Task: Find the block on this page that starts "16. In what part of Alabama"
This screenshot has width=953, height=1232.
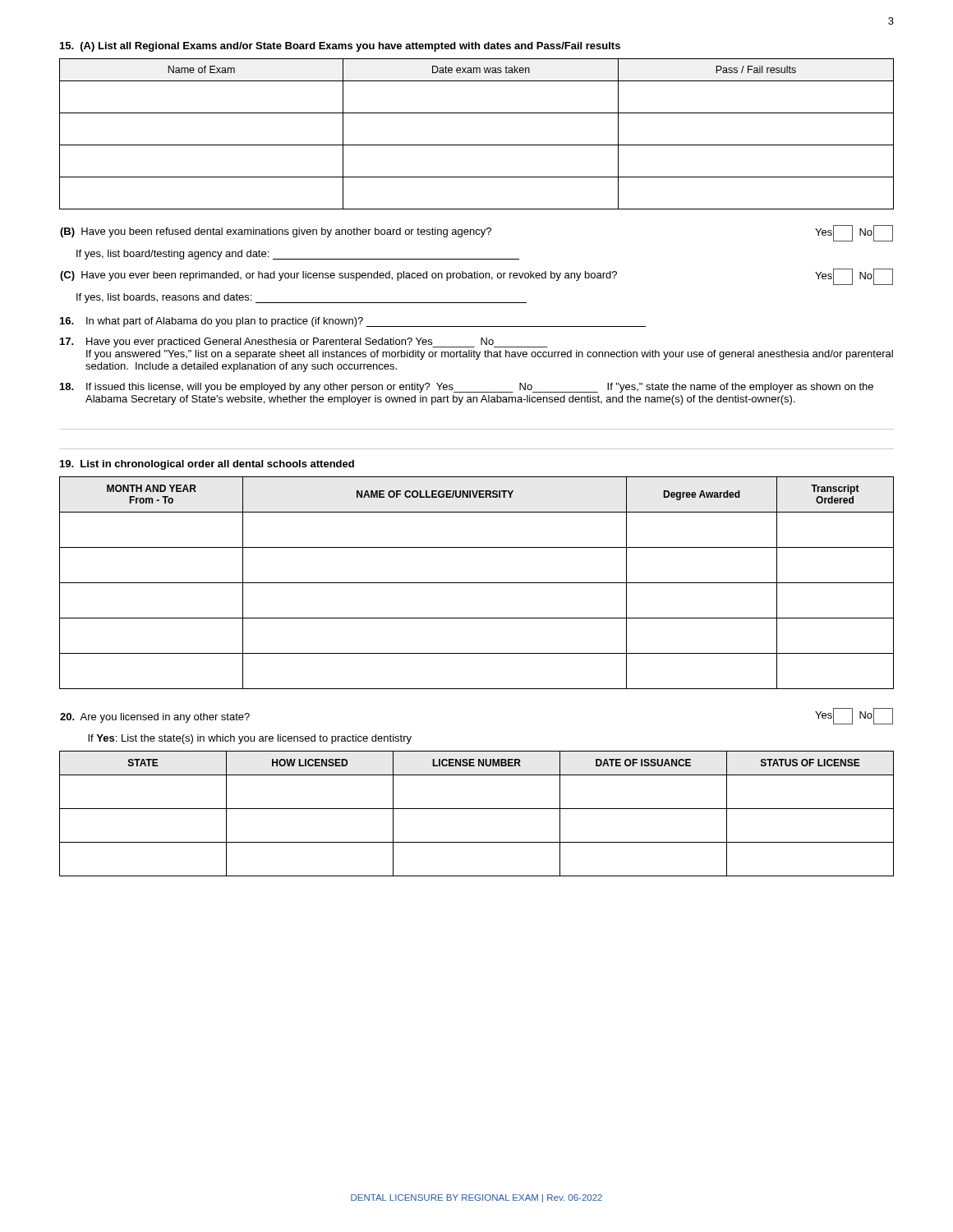Action: tap(352, 321)
